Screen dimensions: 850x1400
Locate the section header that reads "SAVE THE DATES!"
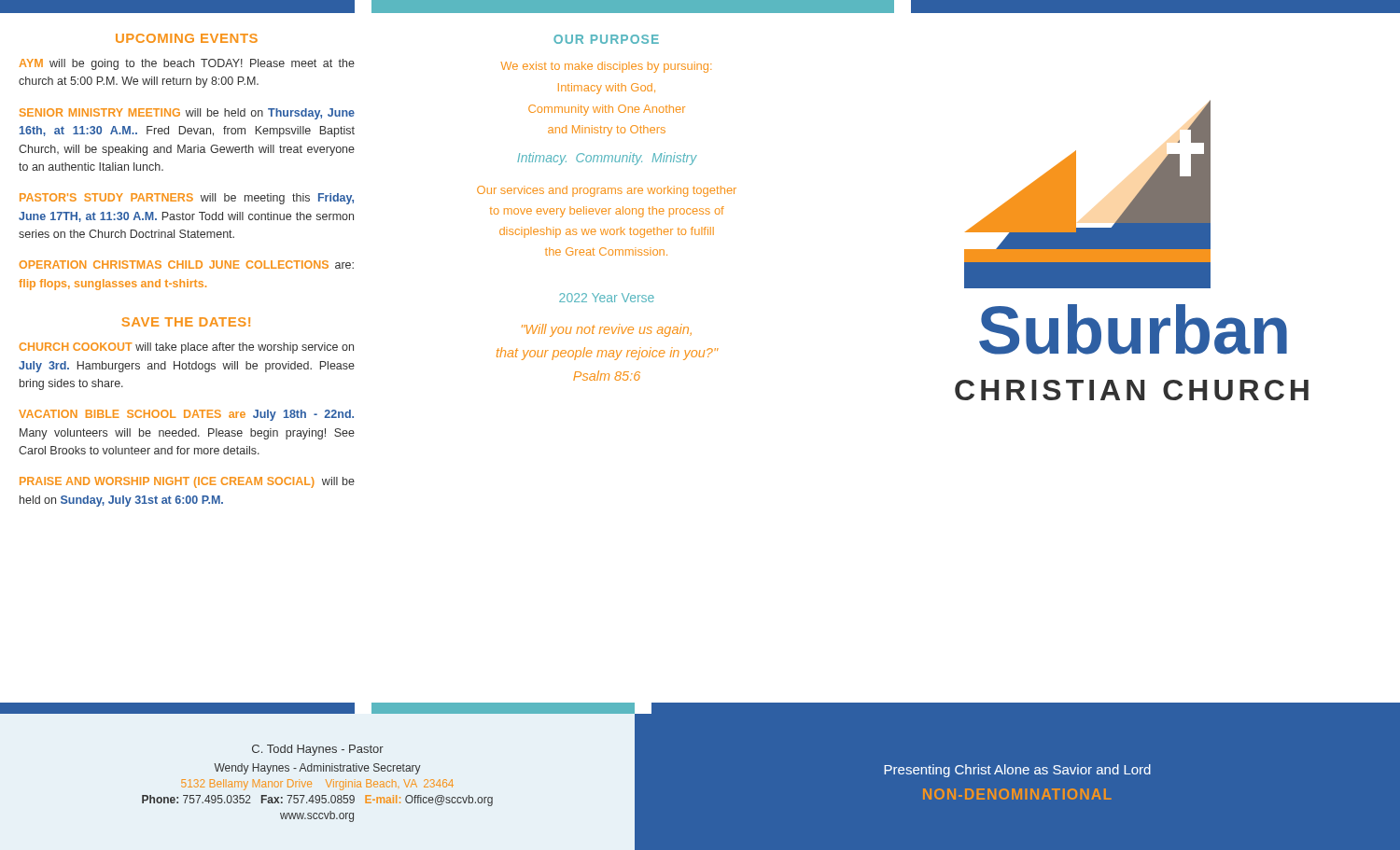pos(187,322)
